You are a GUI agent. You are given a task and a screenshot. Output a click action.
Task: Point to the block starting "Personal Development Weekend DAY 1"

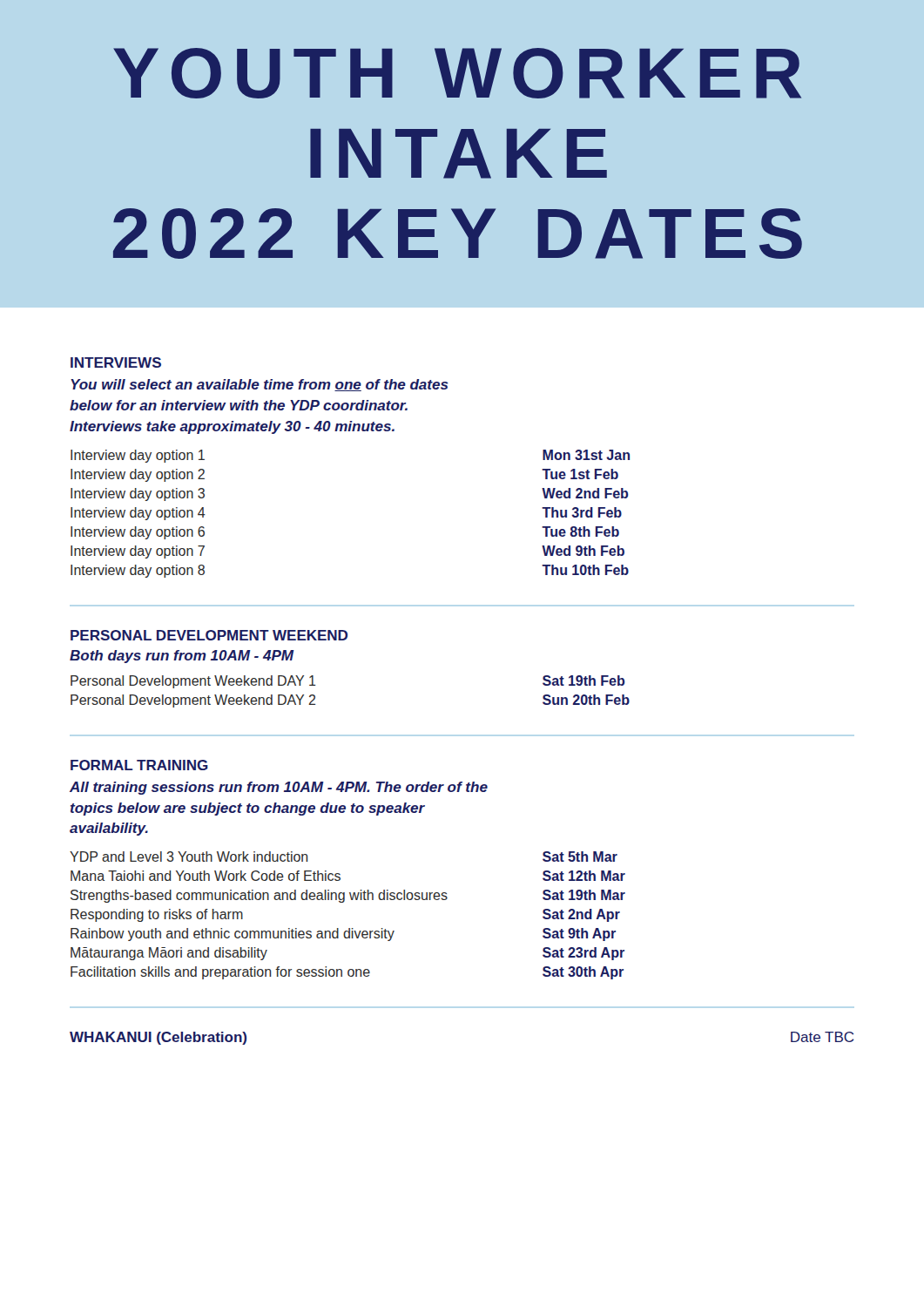point(193,681)
